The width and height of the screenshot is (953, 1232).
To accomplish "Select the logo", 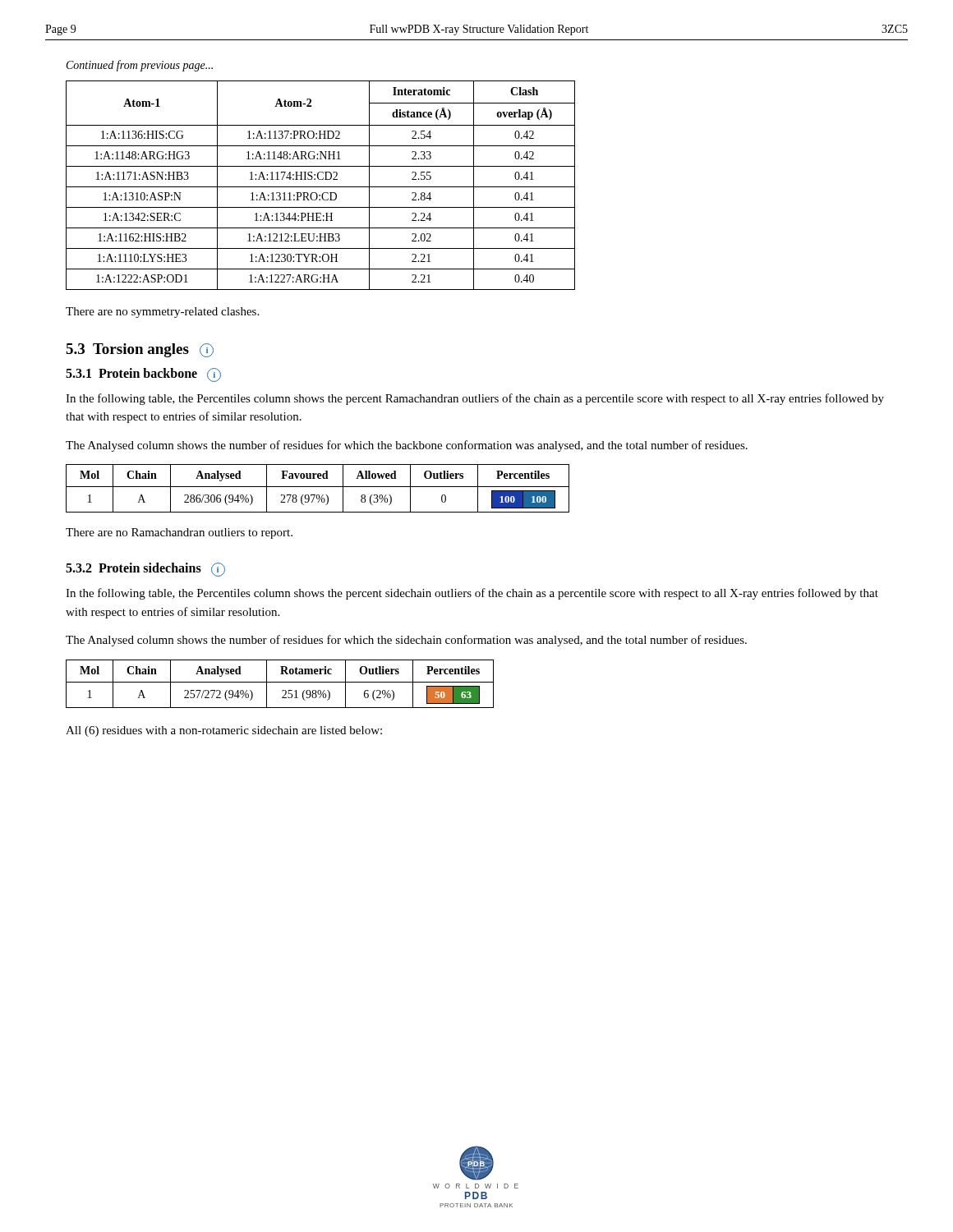I will 476,1177.
